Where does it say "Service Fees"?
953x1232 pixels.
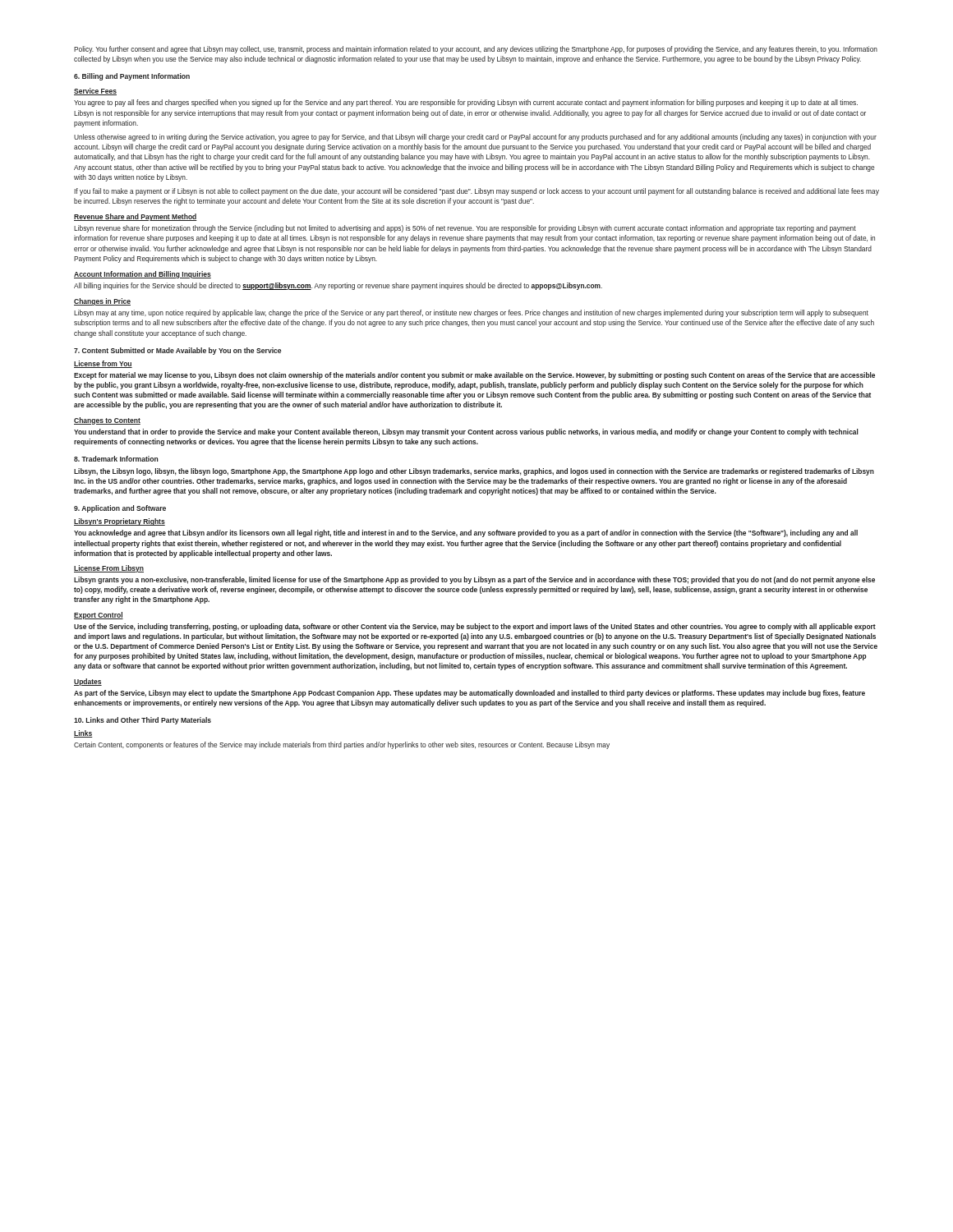pos(95,91)
